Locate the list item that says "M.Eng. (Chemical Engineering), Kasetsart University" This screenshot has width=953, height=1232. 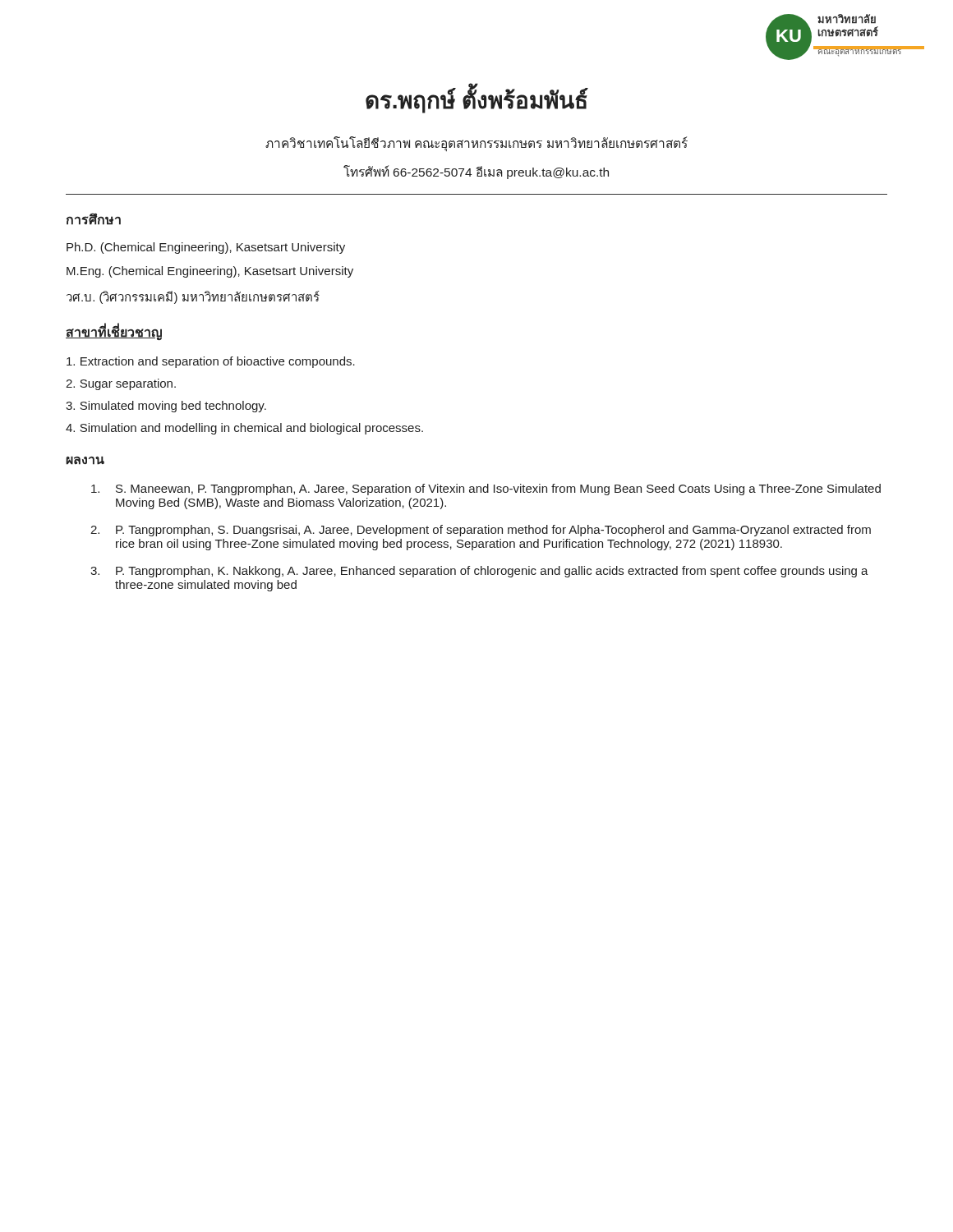(210, 271)
